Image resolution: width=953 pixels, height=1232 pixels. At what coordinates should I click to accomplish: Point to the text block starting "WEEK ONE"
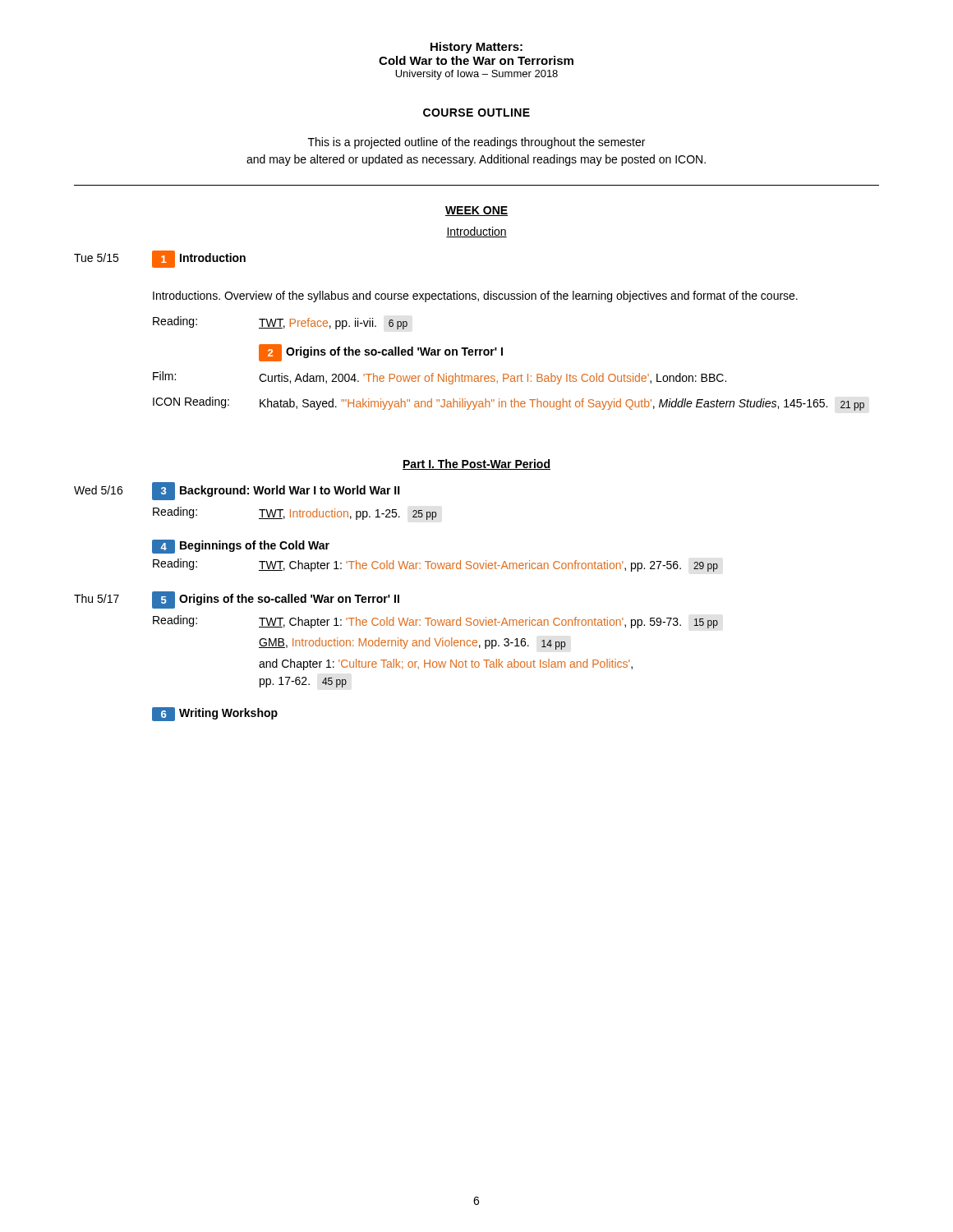click(x=476, y=210)
